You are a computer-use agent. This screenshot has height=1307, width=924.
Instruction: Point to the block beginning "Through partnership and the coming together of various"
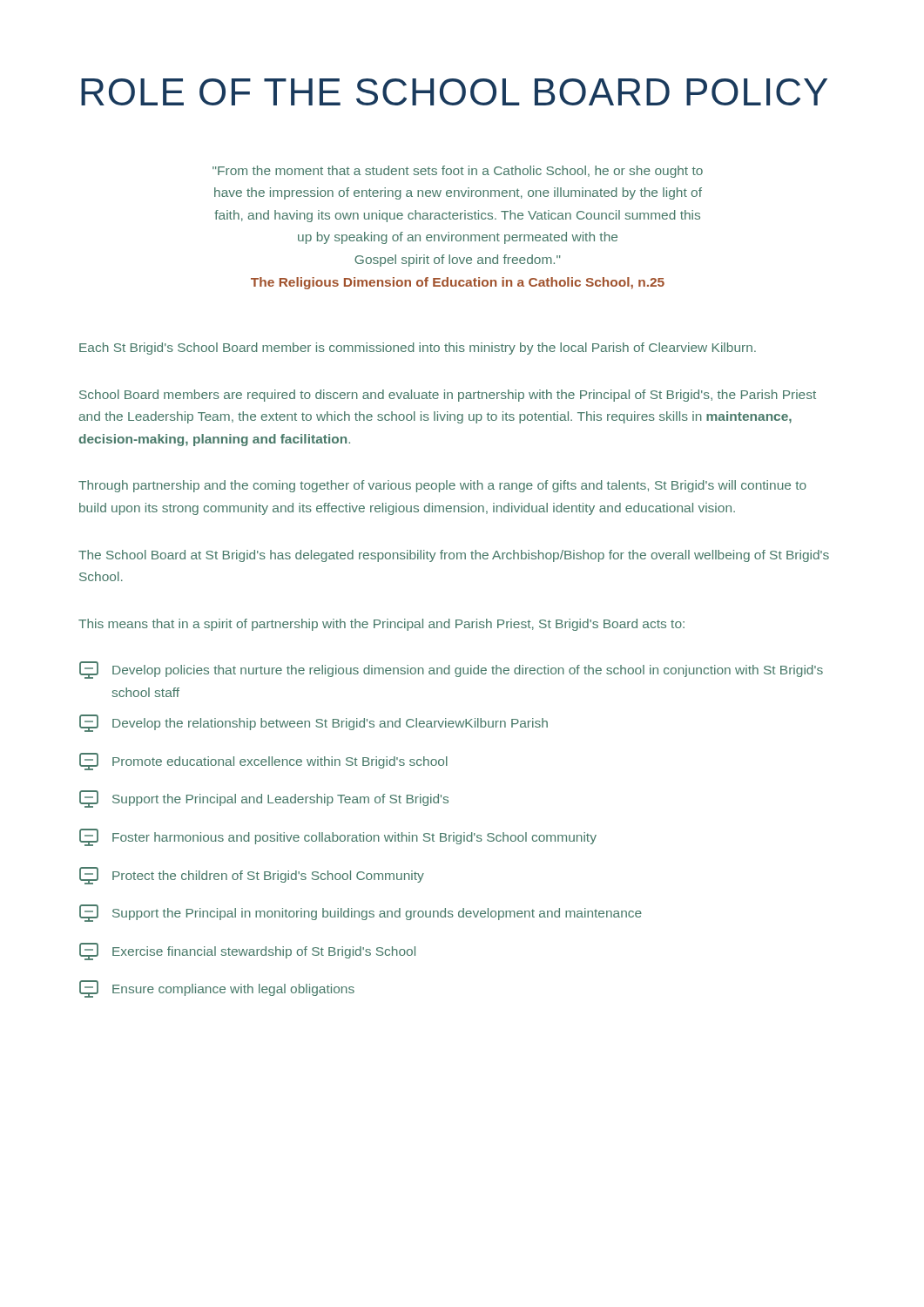pyautogui.click(x=458, y=497)
